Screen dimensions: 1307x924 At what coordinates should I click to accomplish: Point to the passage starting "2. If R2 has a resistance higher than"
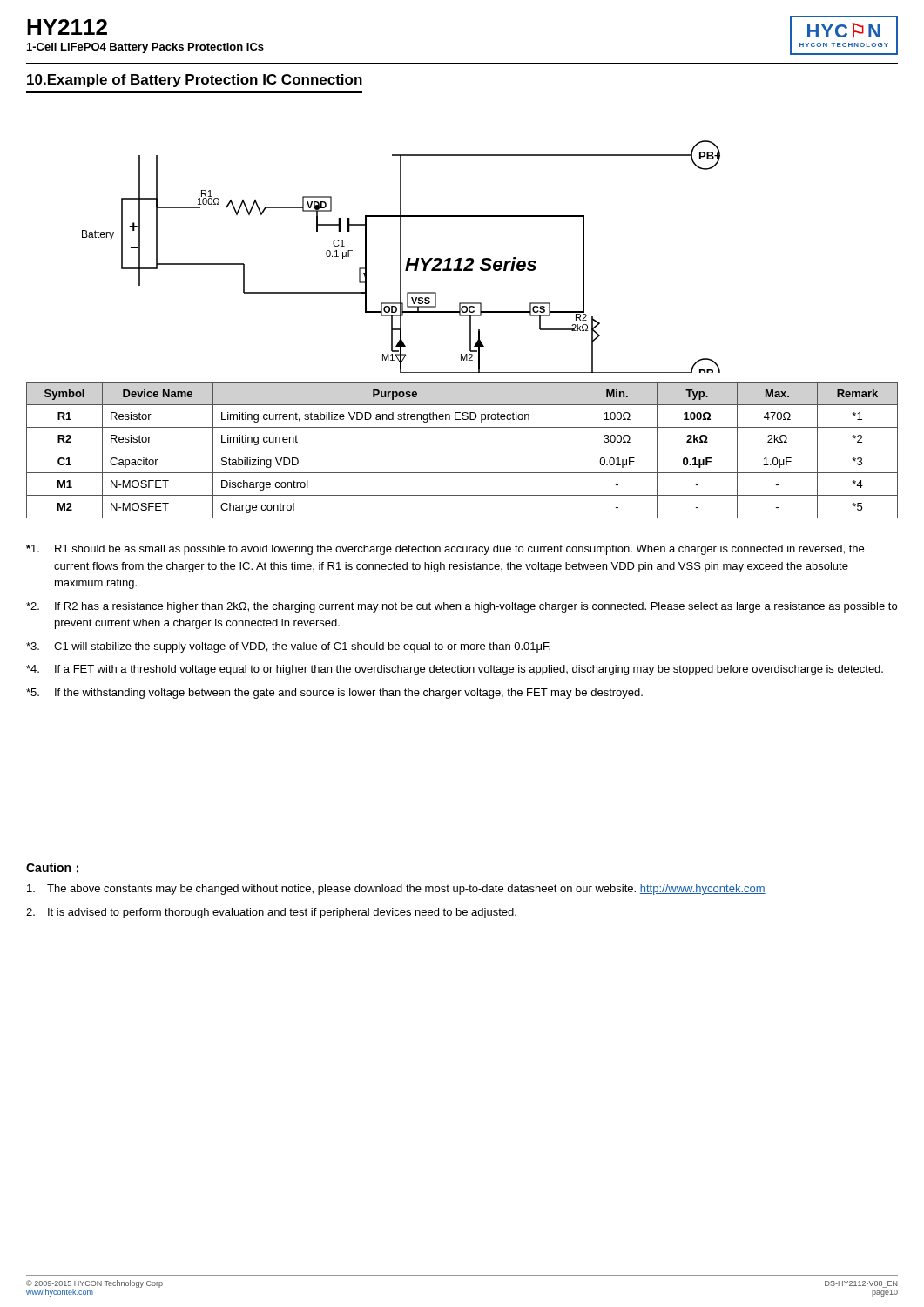coord(462,614)
